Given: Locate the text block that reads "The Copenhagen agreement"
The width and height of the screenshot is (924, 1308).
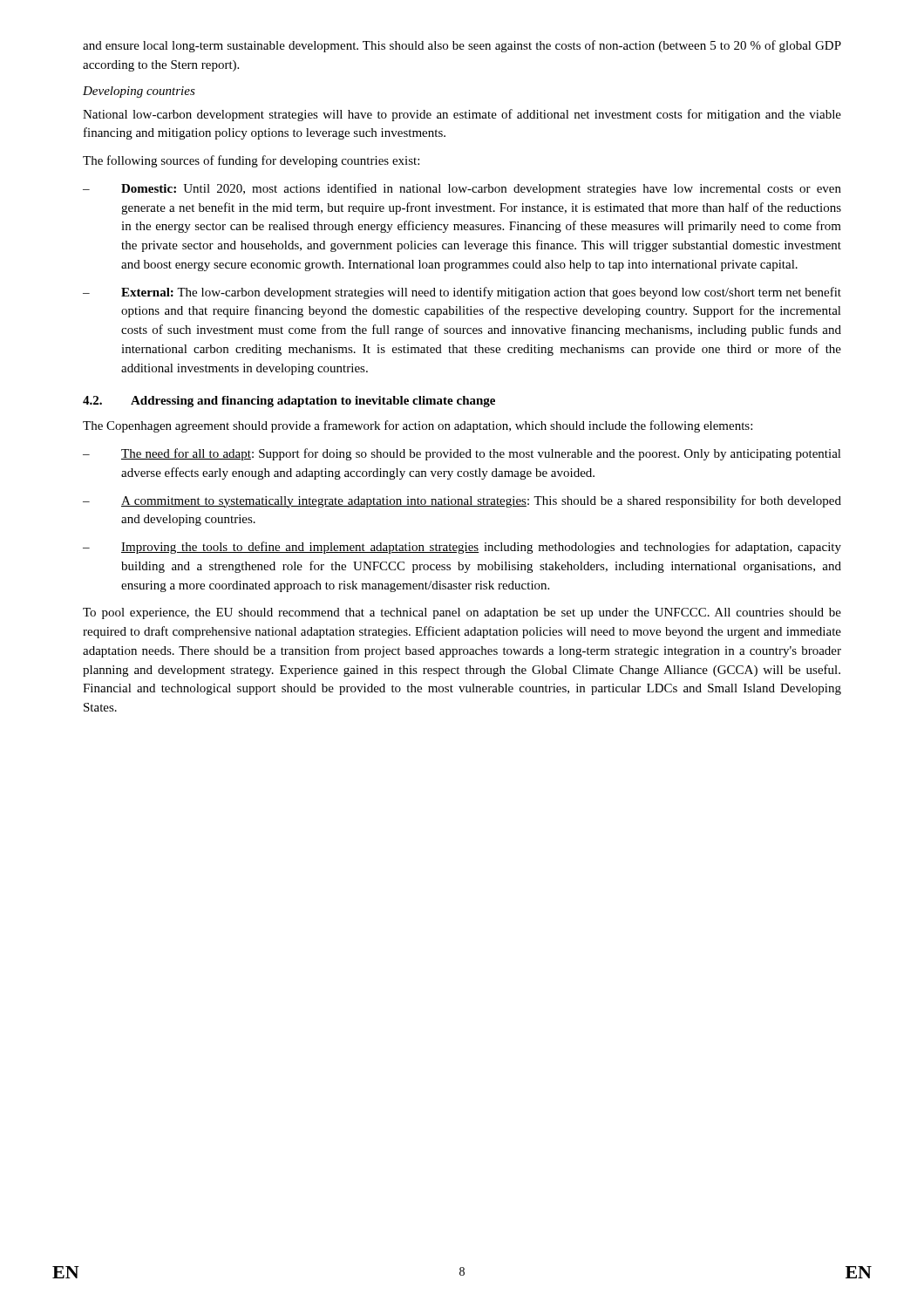Looking at the screenshot, I should click(462, 426).
